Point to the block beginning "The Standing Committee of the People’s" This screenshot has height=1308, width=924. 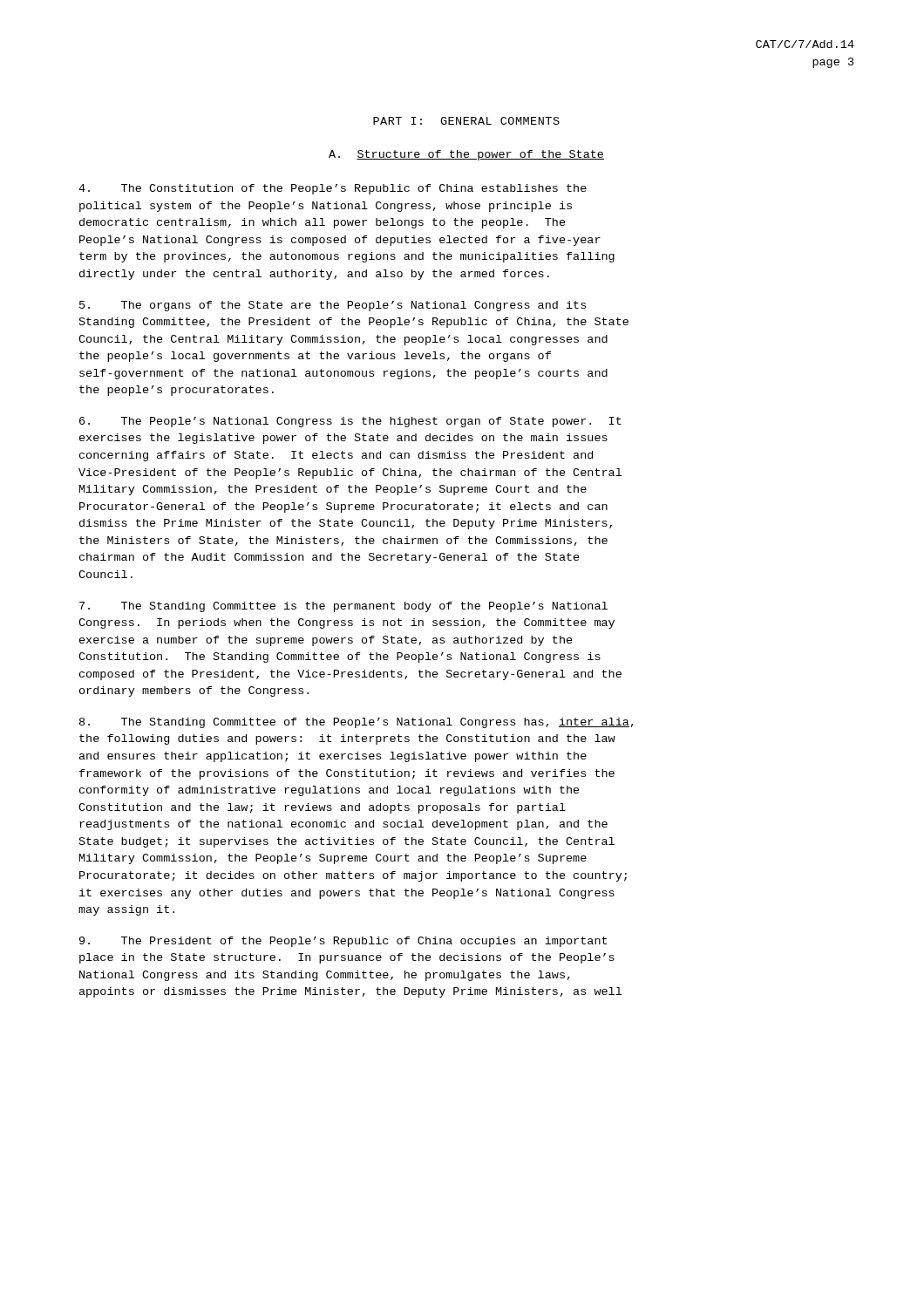coord(357,816)
